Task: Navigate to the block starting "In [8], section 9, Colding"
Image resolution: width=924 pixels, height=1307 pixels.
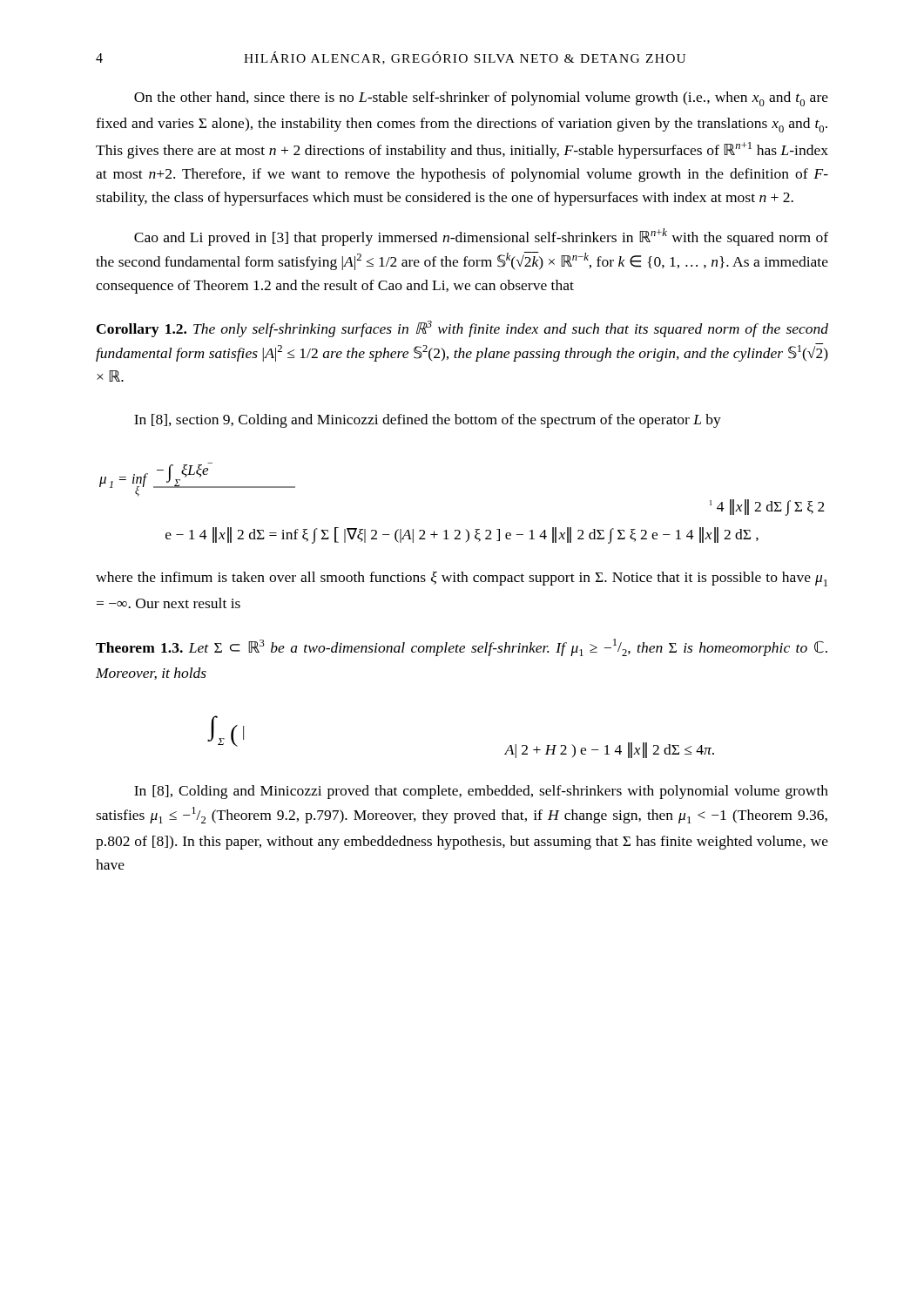Action: coord(462,420)
